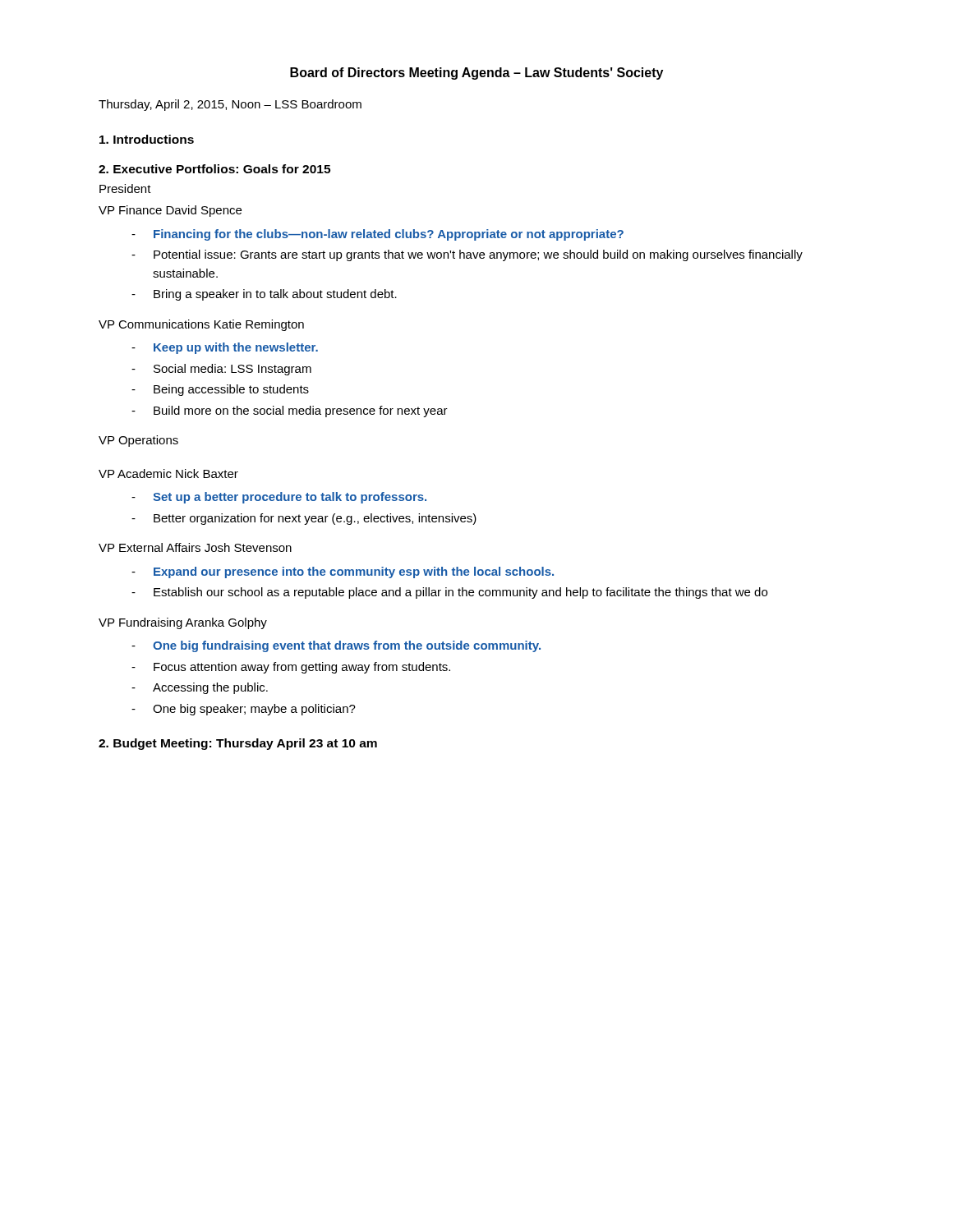Click on the passage starting "- One big speaker; maybe a politician?"
The image size is (953, 1232).
point(243,709)
